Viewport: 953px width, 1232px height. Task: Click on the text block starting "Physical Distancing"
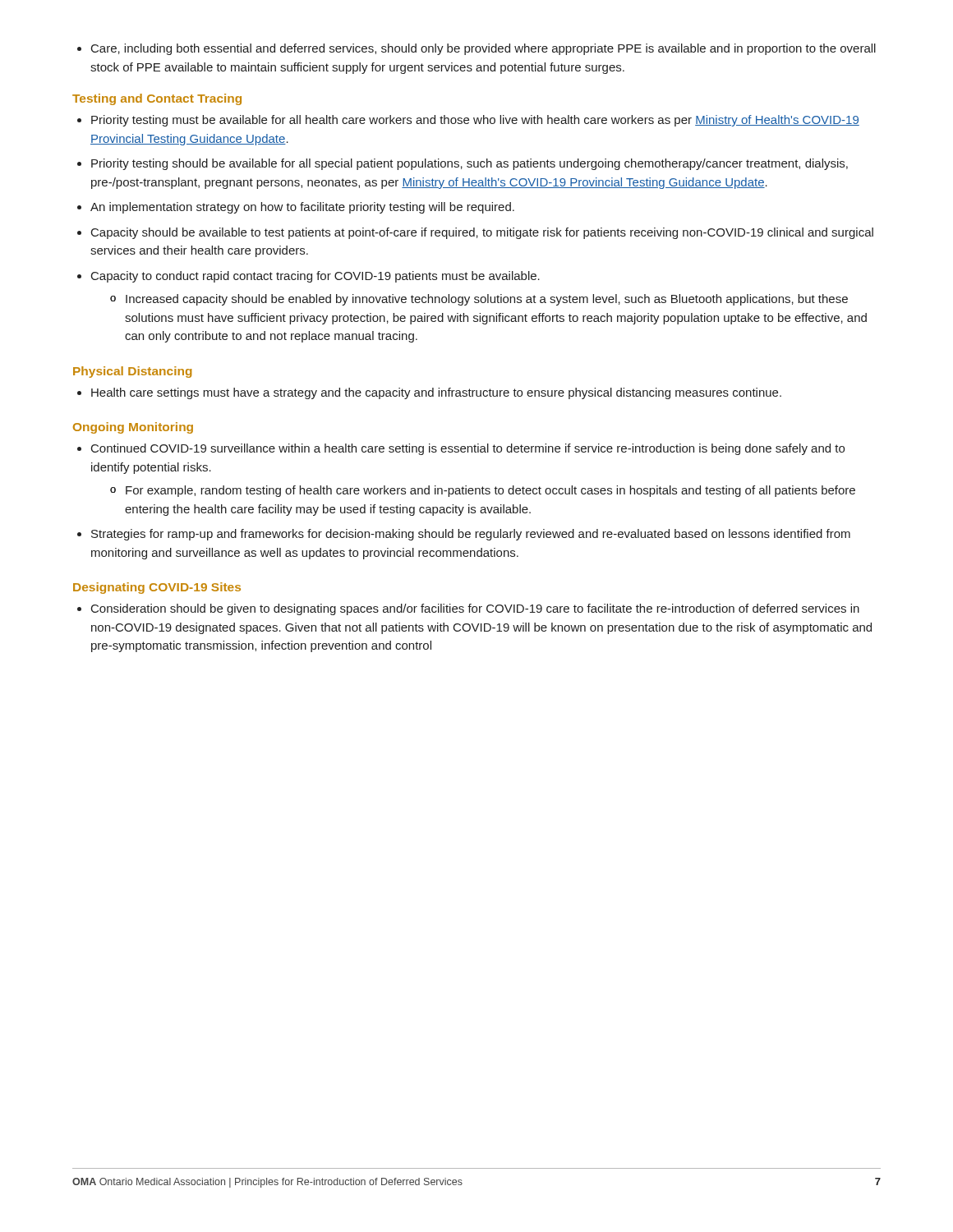132,370
